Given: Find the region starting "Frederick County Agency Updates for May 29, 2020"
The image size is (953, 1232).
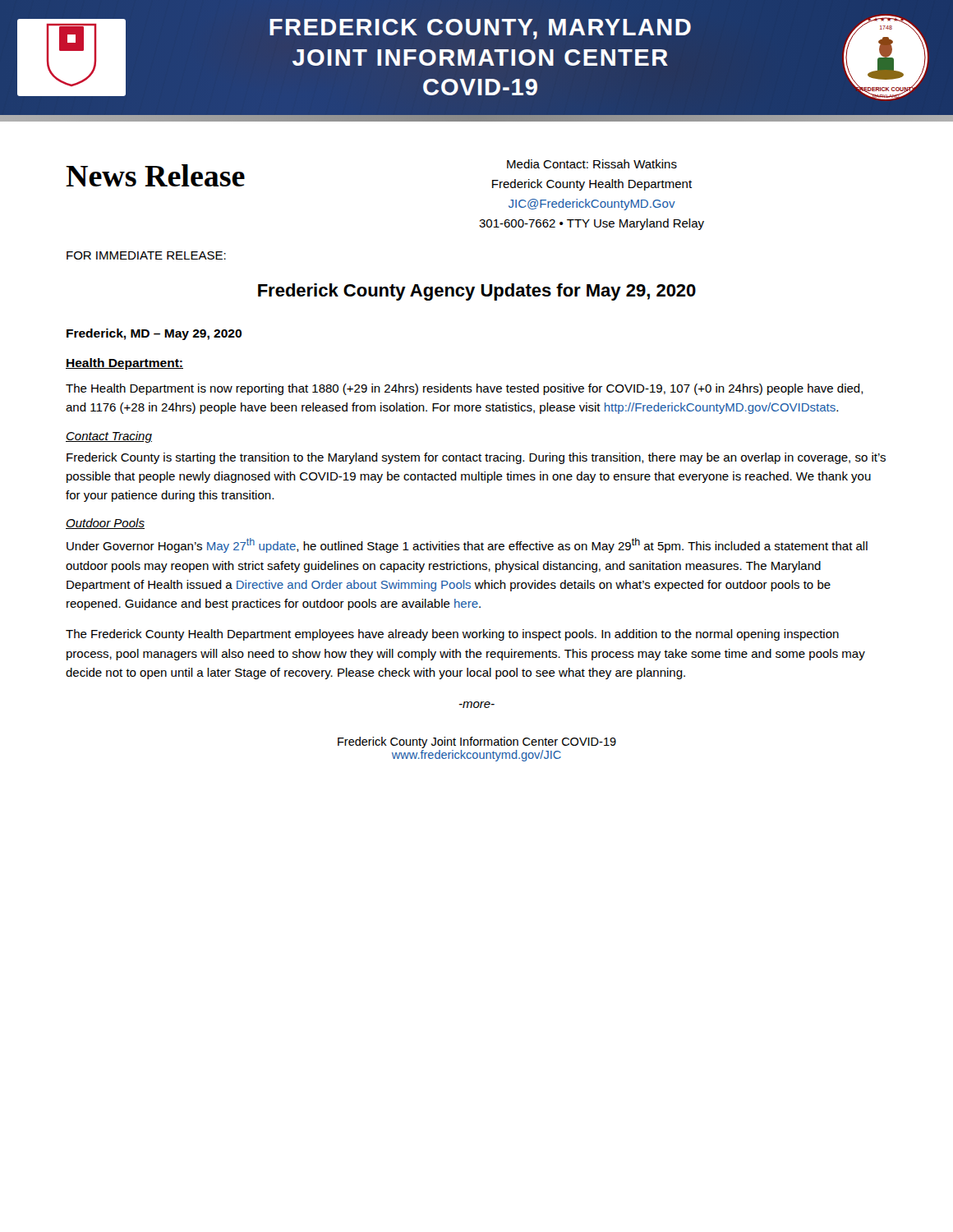Looking at the screenshot, I should click(x=476, y=290).
